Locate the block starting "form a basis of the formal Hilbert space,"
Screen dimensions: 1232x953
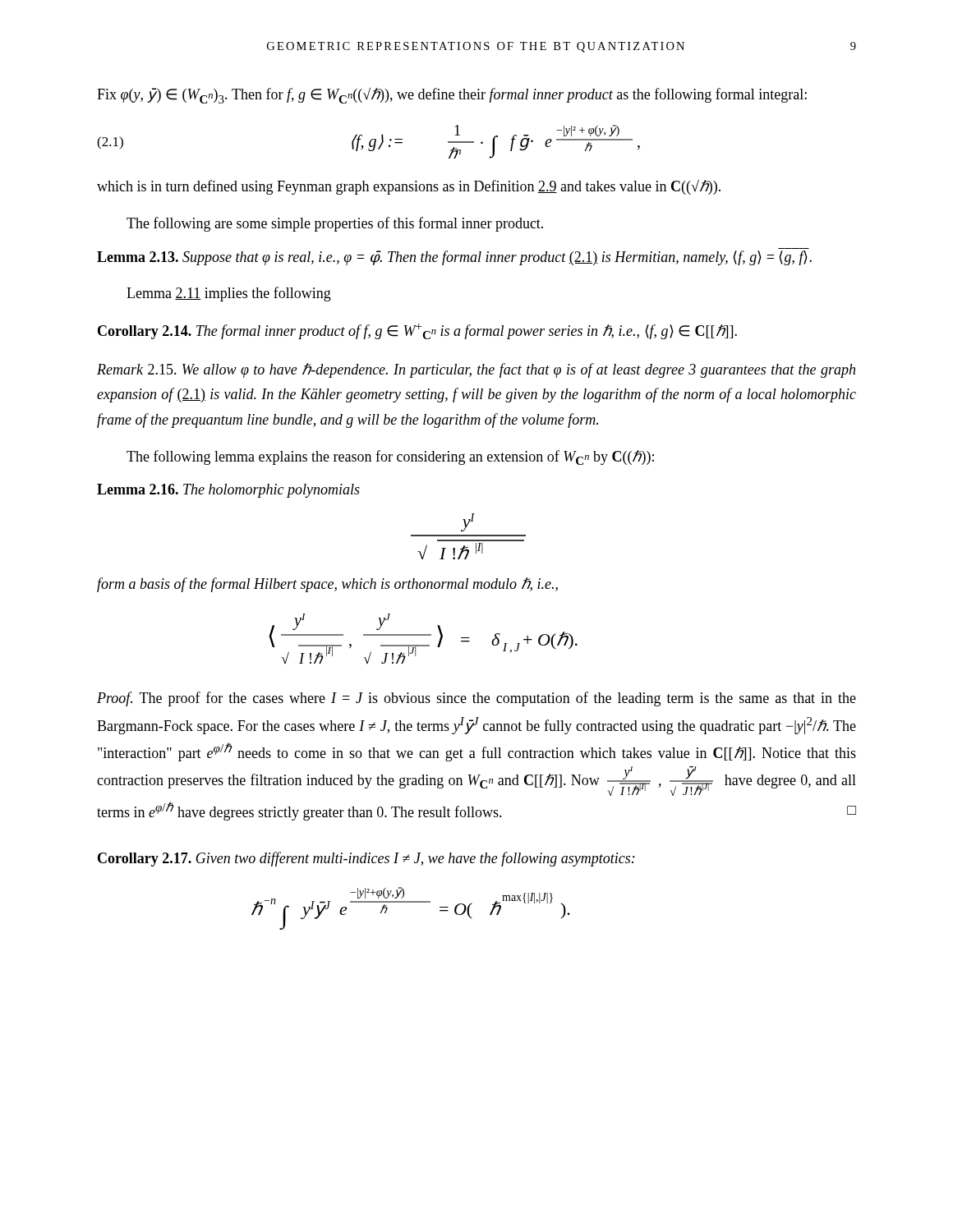click(328, 584)
